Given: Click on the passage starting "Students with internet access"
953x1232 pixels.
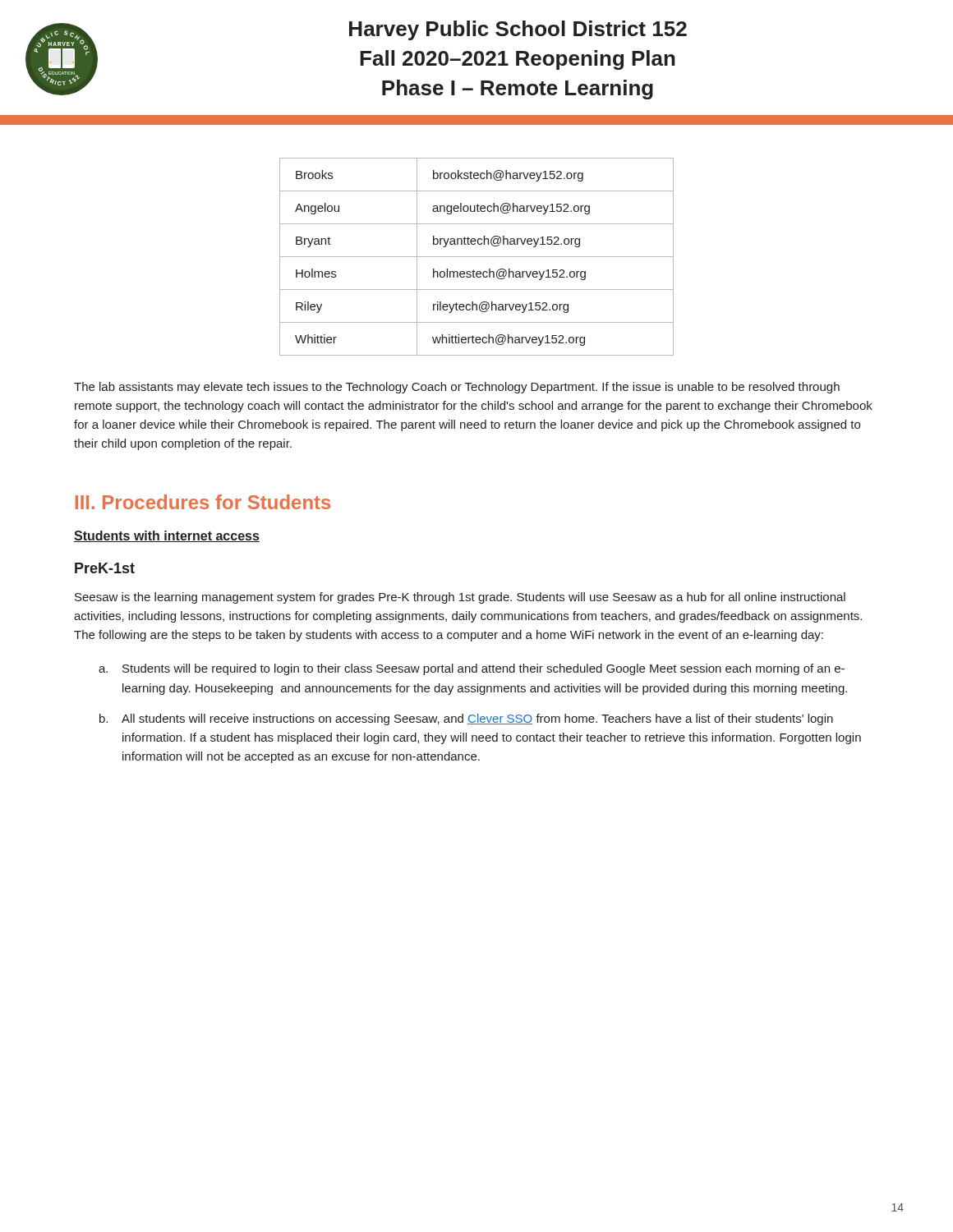Looking at the screenshot, I should coord(167,536).
